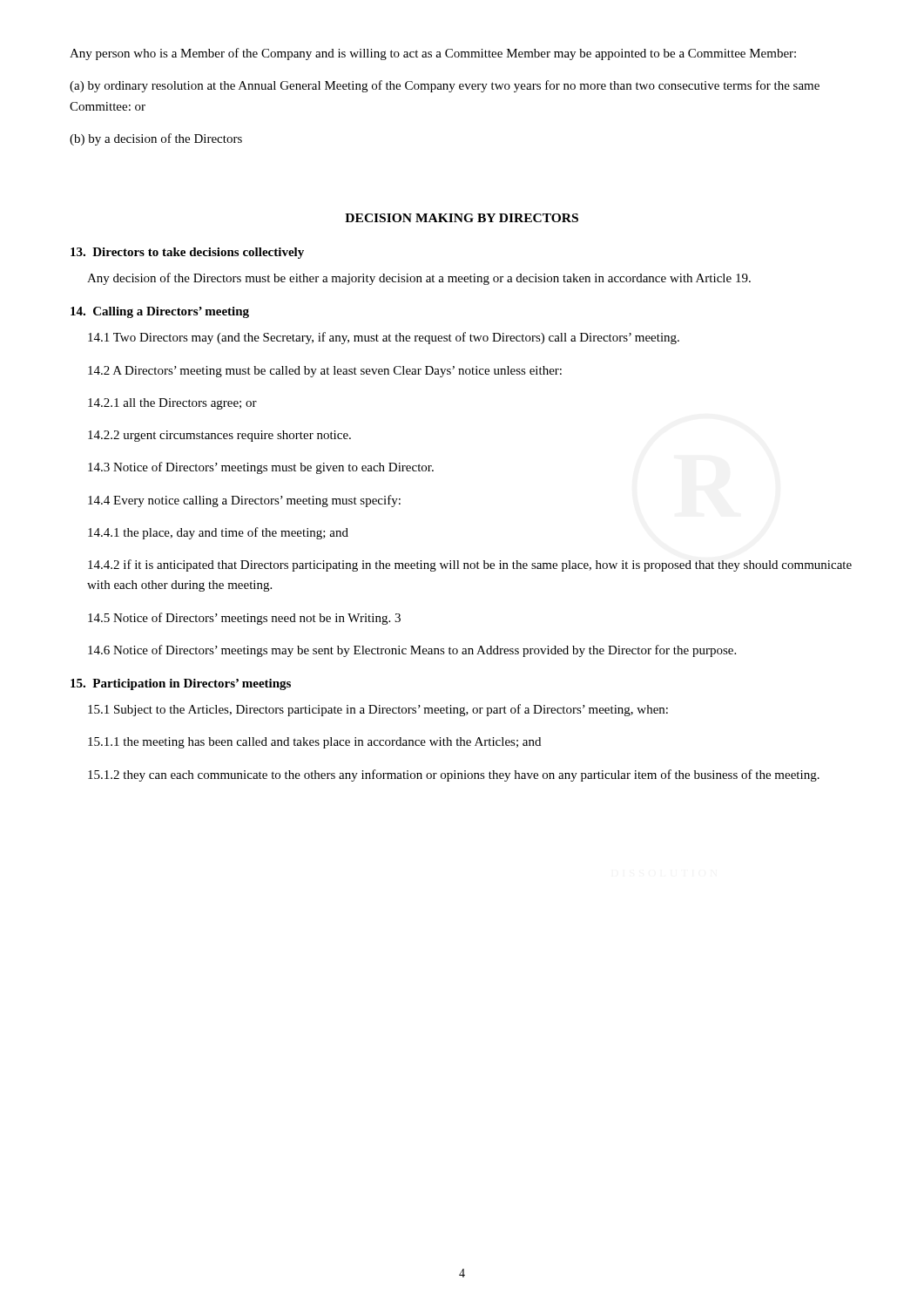Locate the text block containing "3 Notice of Directors’ meetings must"

coord(261,467)
